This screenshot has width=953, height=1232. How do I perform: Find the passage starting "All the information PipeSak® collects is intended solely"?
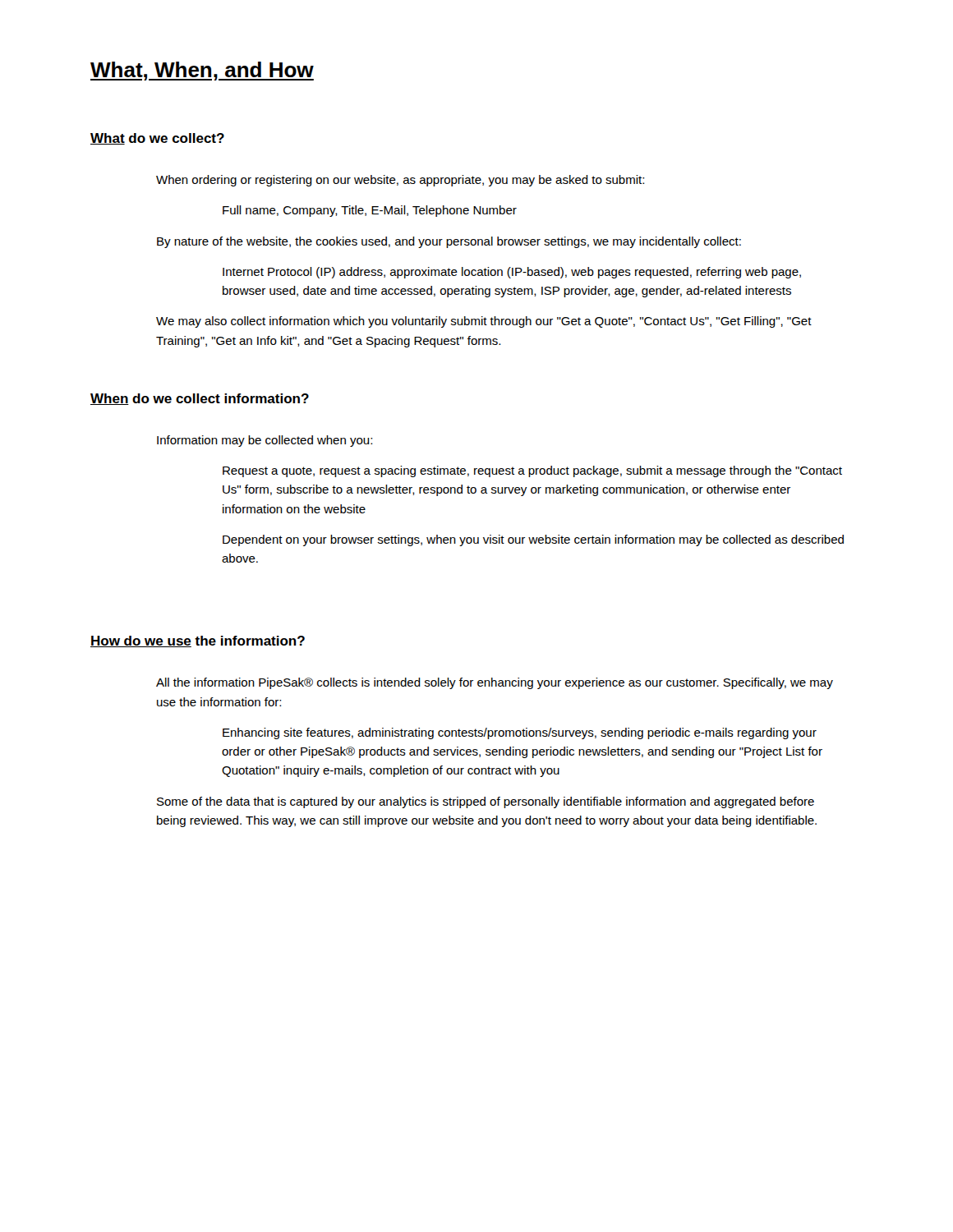(494, 692)
